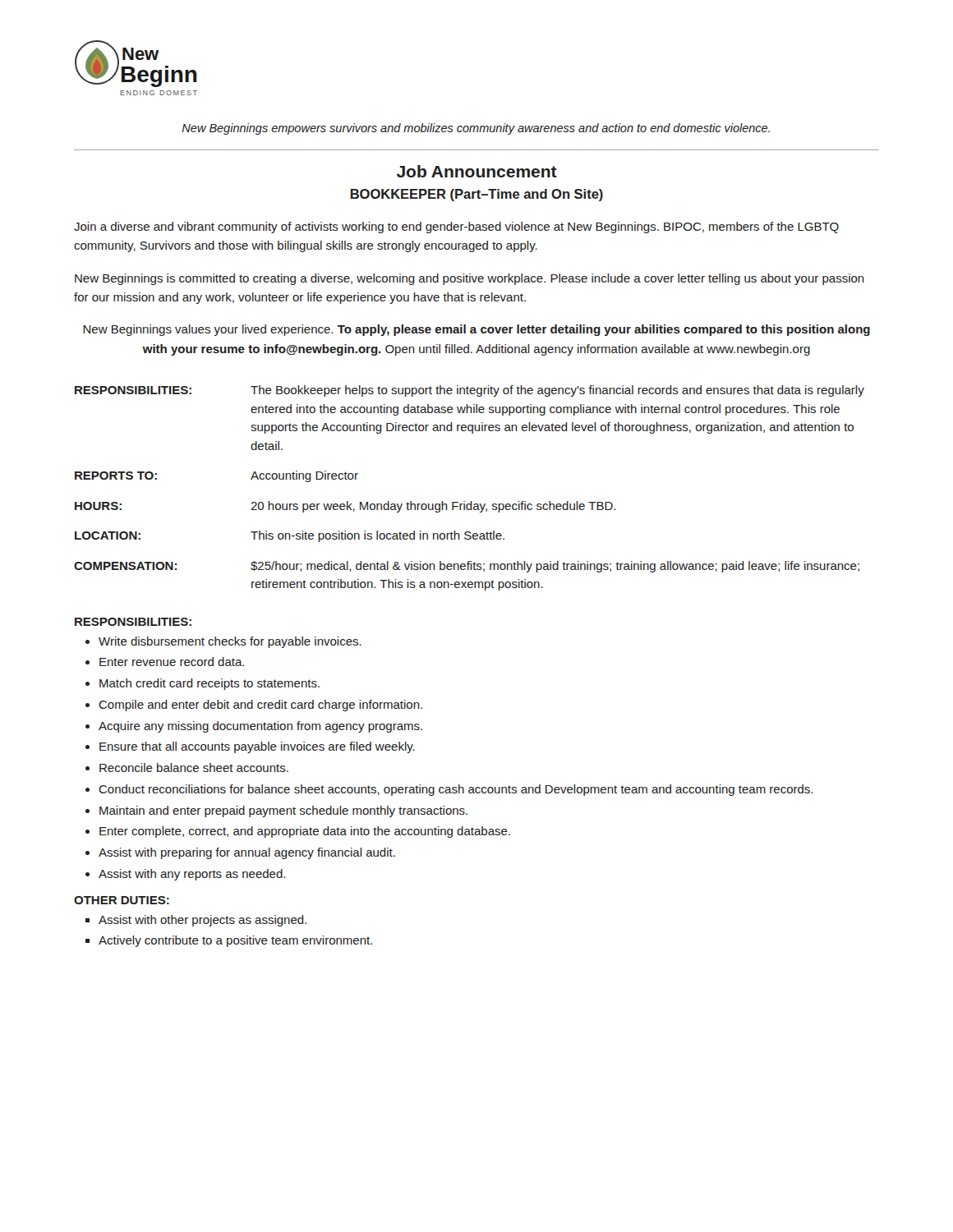Point to the block beginning "Assist with preparing for annual agency"
Screen dimensions: 1232x953
click(247, 852)
